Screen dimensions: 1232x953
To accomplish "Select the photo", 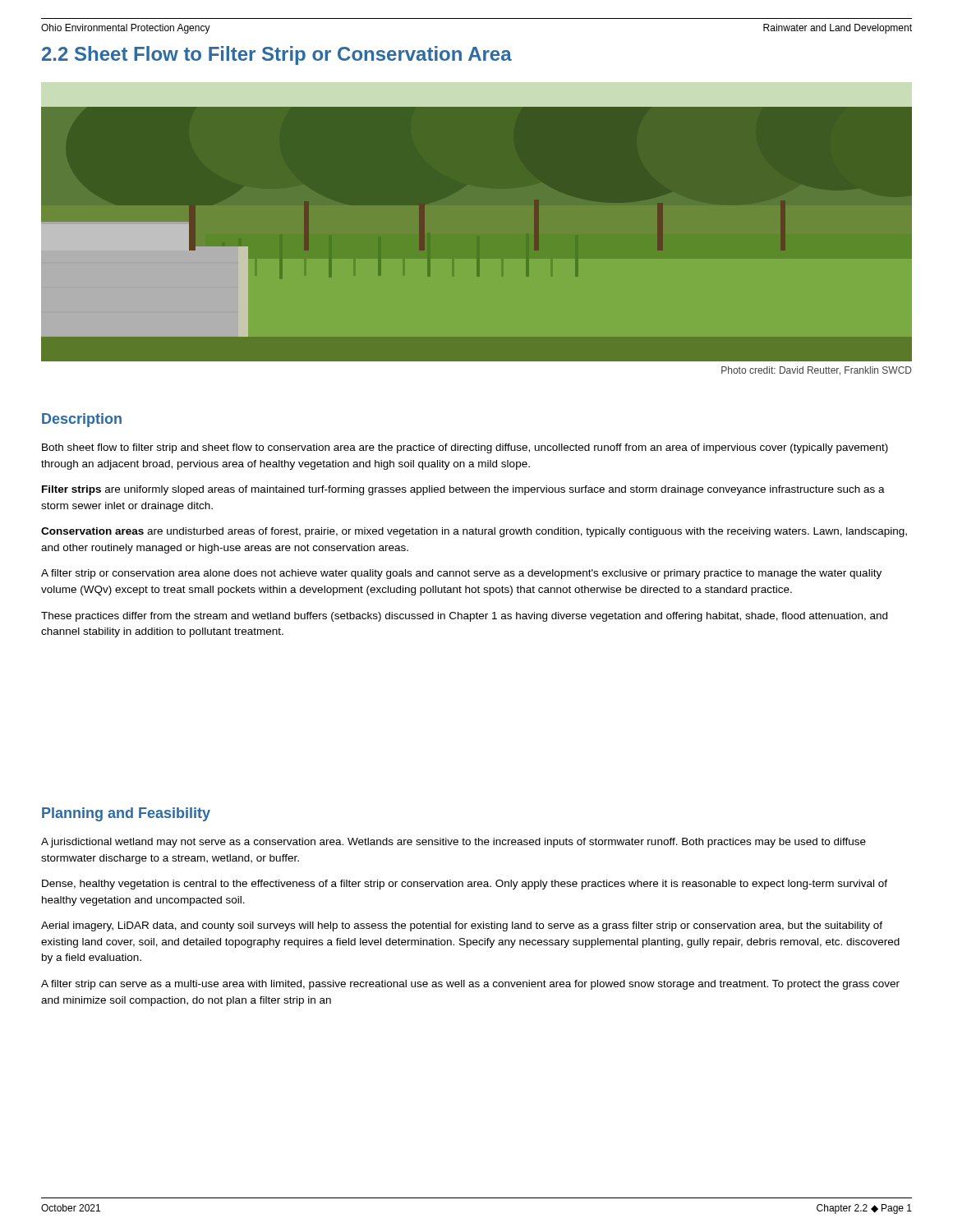I will [476, 222].
